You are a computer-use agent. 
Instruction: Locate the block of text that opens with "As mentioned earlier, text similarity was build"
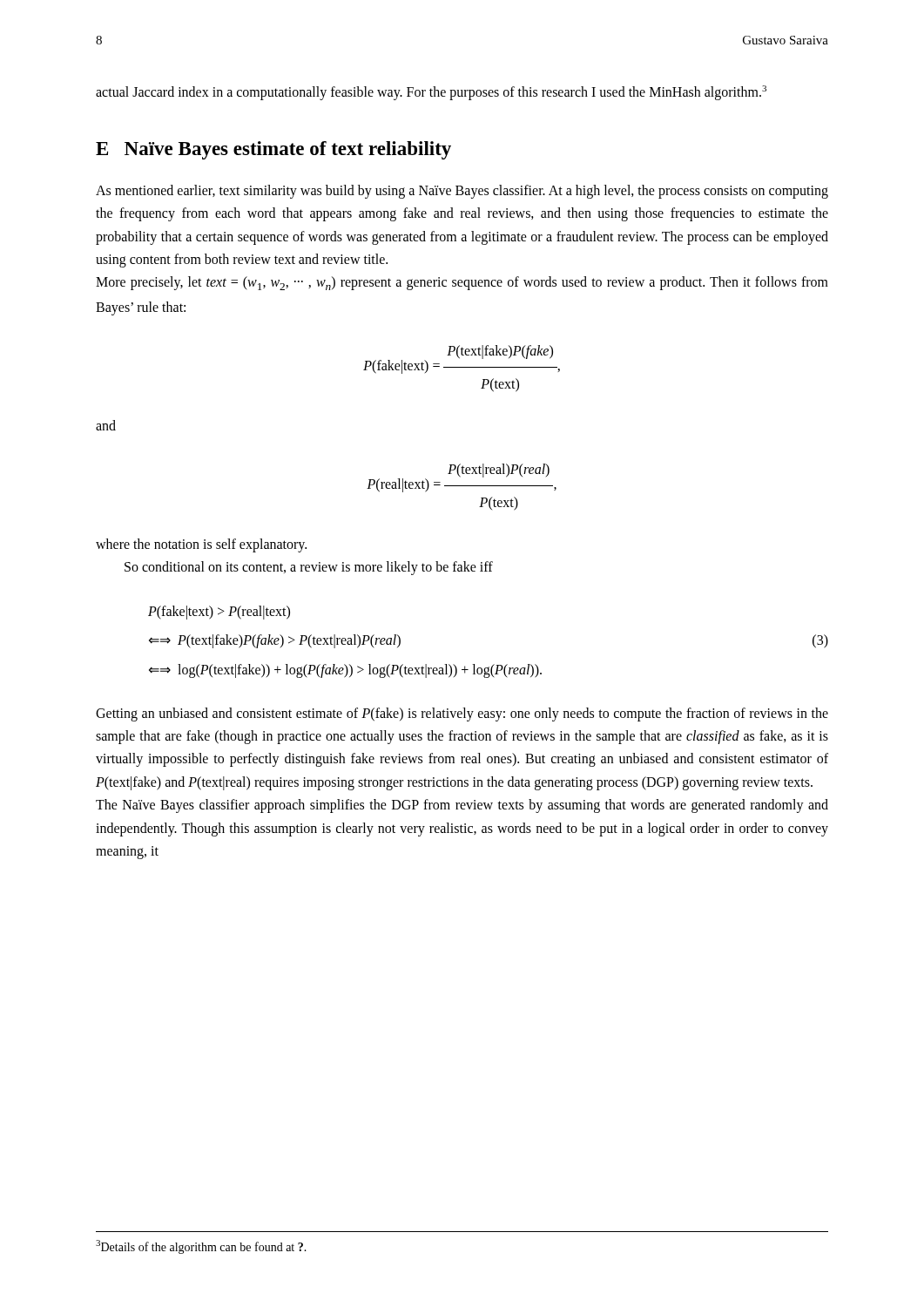[x=462, y=225]
